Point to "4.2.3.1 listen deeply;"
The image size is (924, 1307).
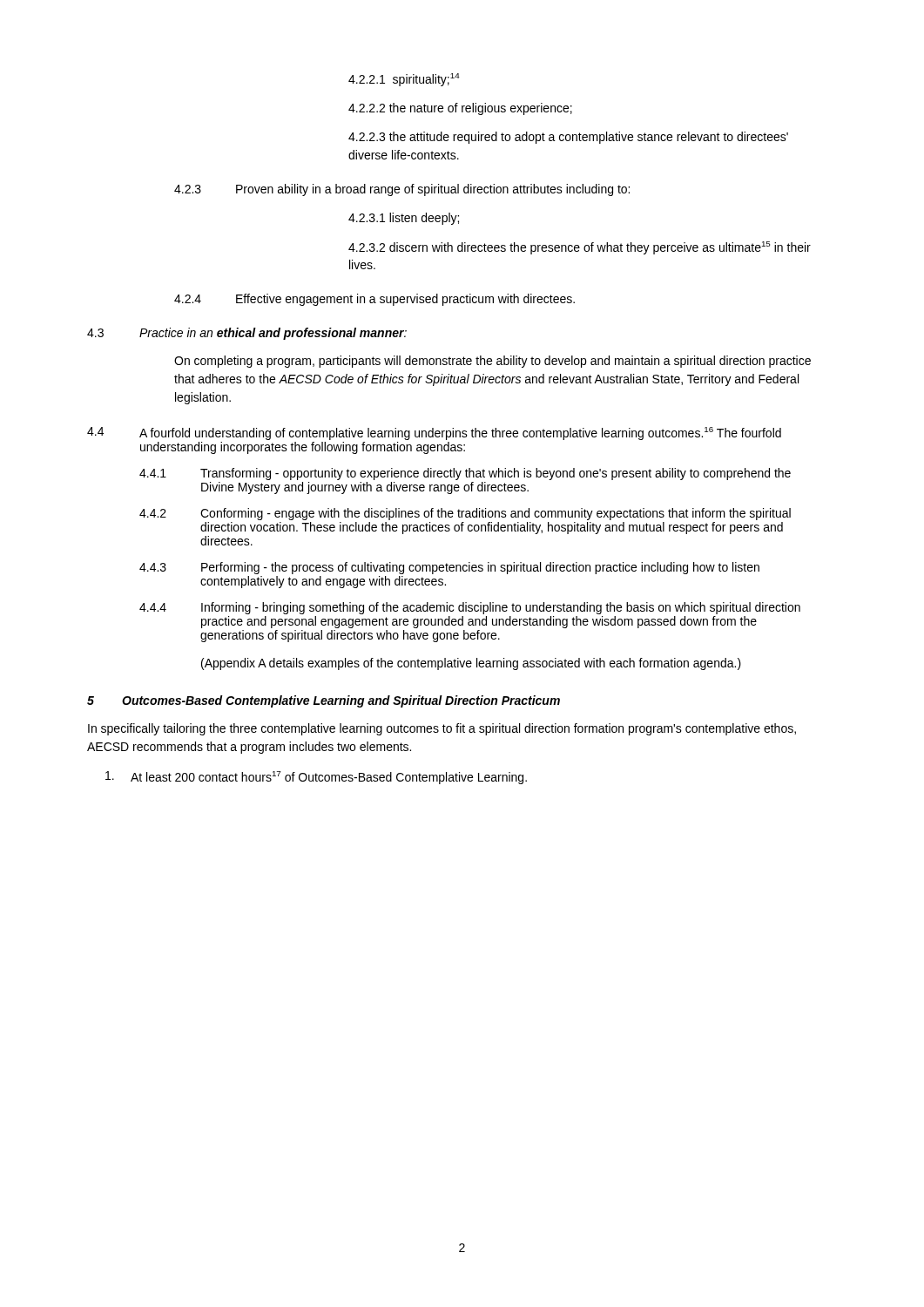404,219
